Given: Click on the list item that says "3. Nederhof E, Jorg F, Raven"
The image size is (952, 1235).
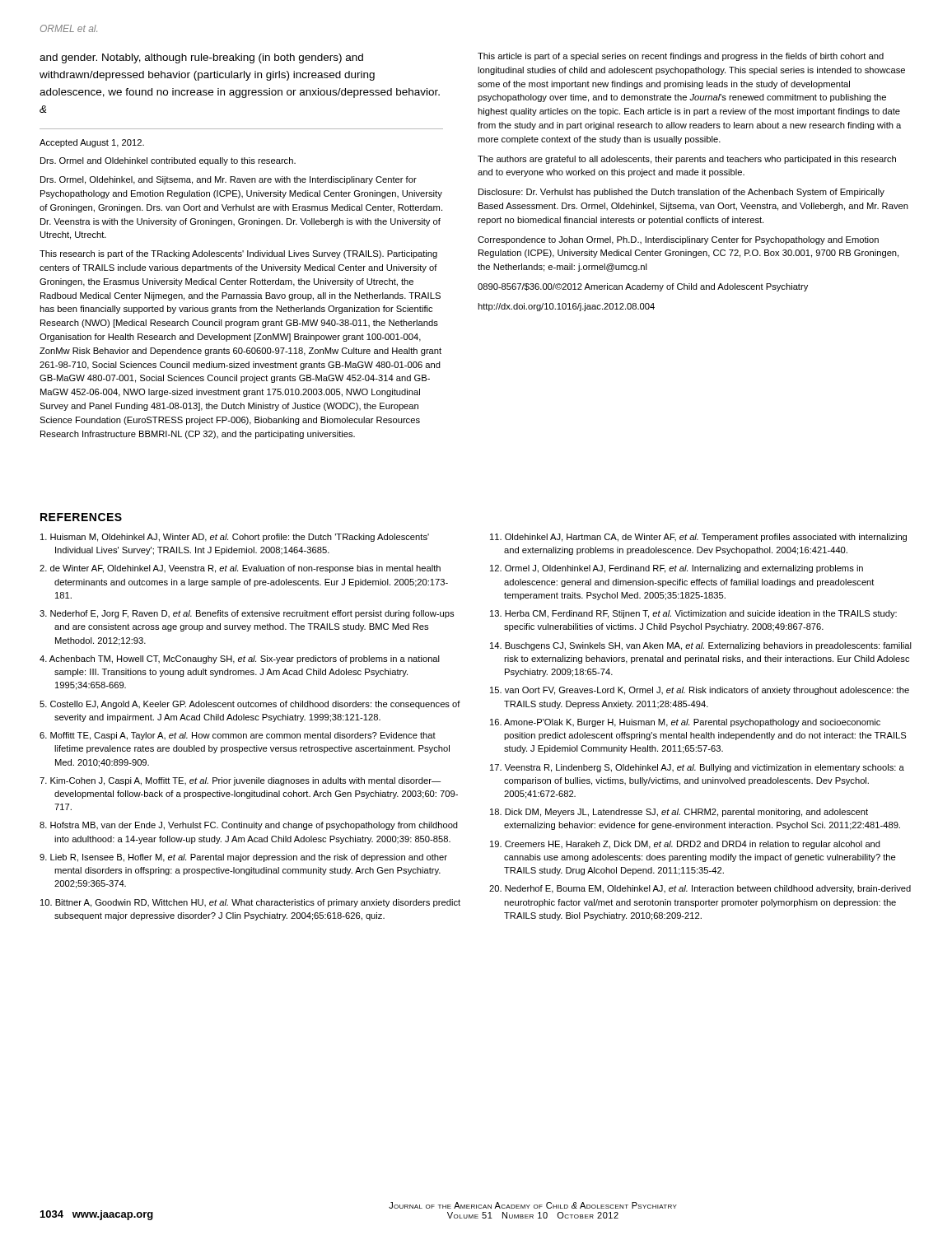Looking at the screenshot, I should (x=247, y=627).
